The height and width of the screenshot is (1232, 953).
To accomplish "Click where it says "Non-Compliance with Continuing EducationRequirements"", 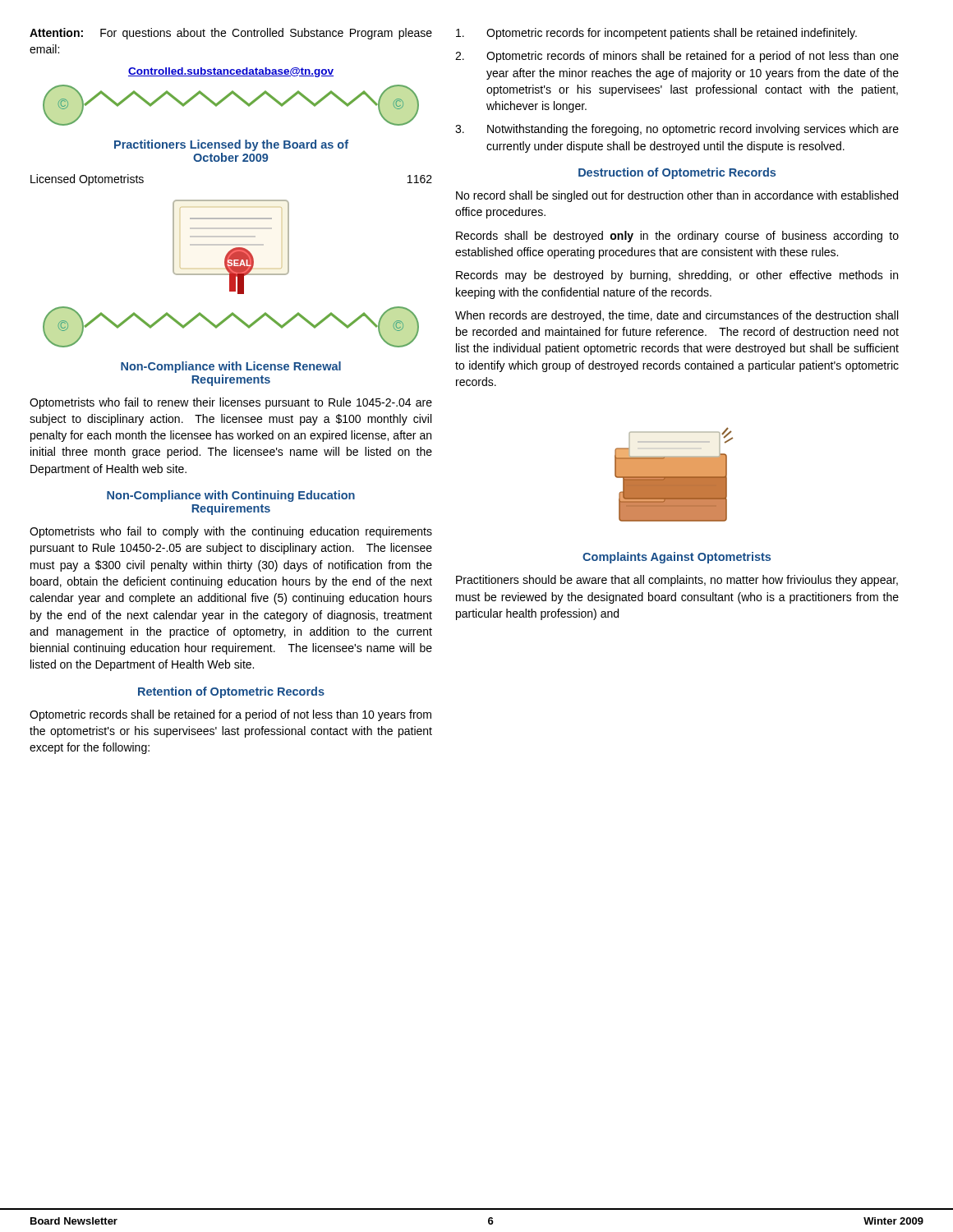I will pyautogui.click(x=231, y=502).
